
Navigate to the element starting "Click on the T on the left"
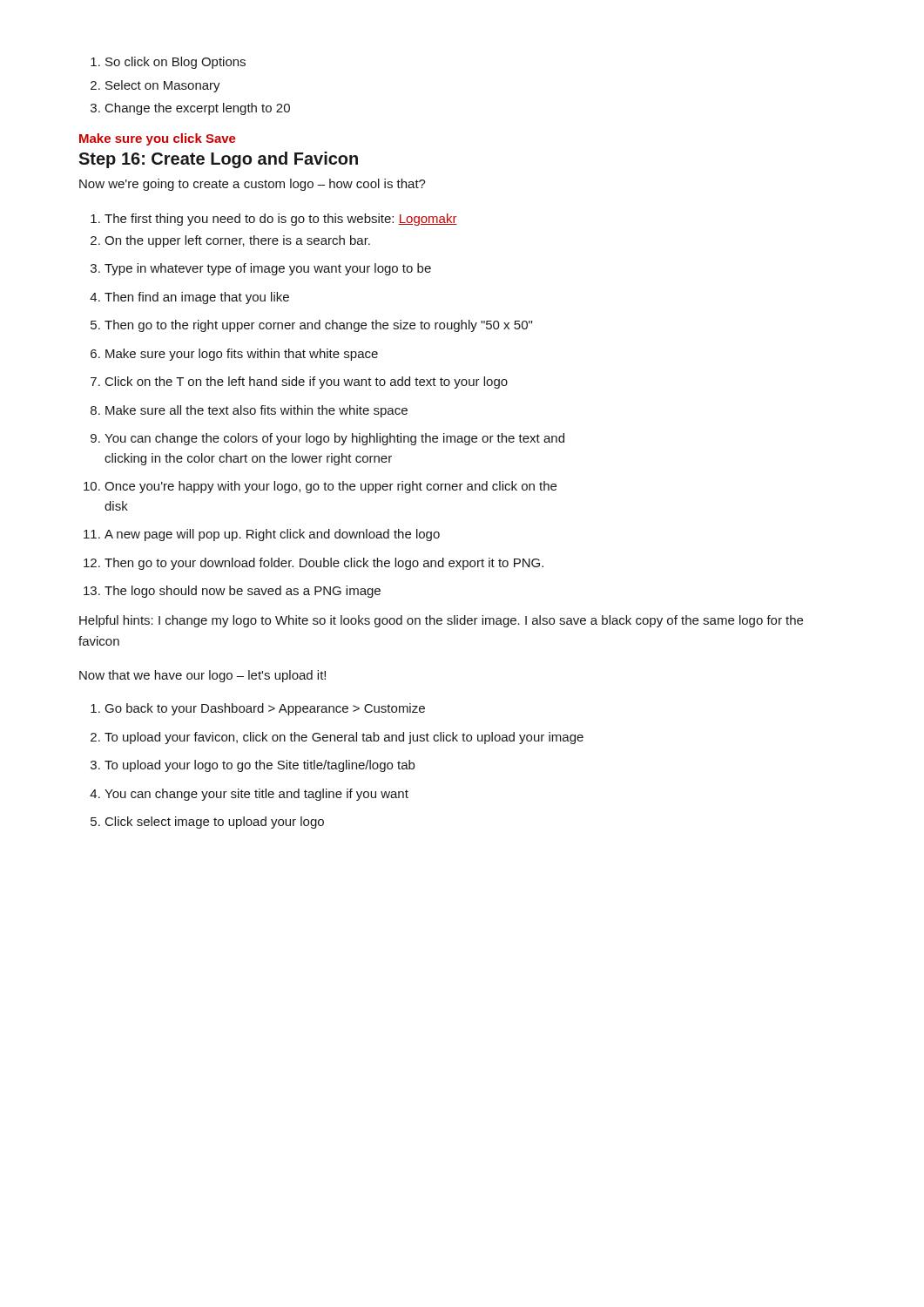point(462,382)
